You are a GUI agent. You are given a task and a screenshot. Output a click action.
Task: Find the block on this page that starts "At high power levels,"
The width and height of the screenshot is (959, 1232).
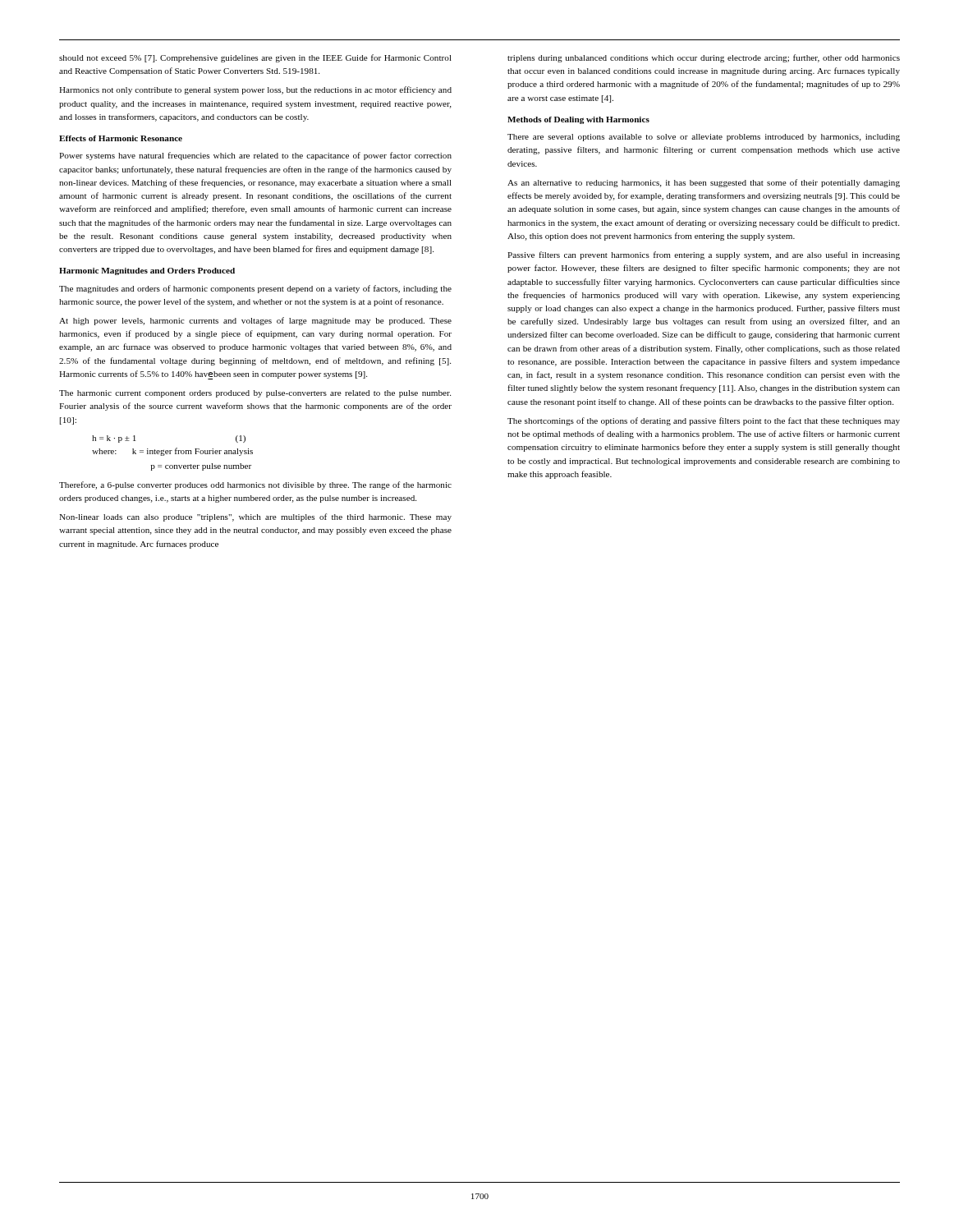pos(255,347)
